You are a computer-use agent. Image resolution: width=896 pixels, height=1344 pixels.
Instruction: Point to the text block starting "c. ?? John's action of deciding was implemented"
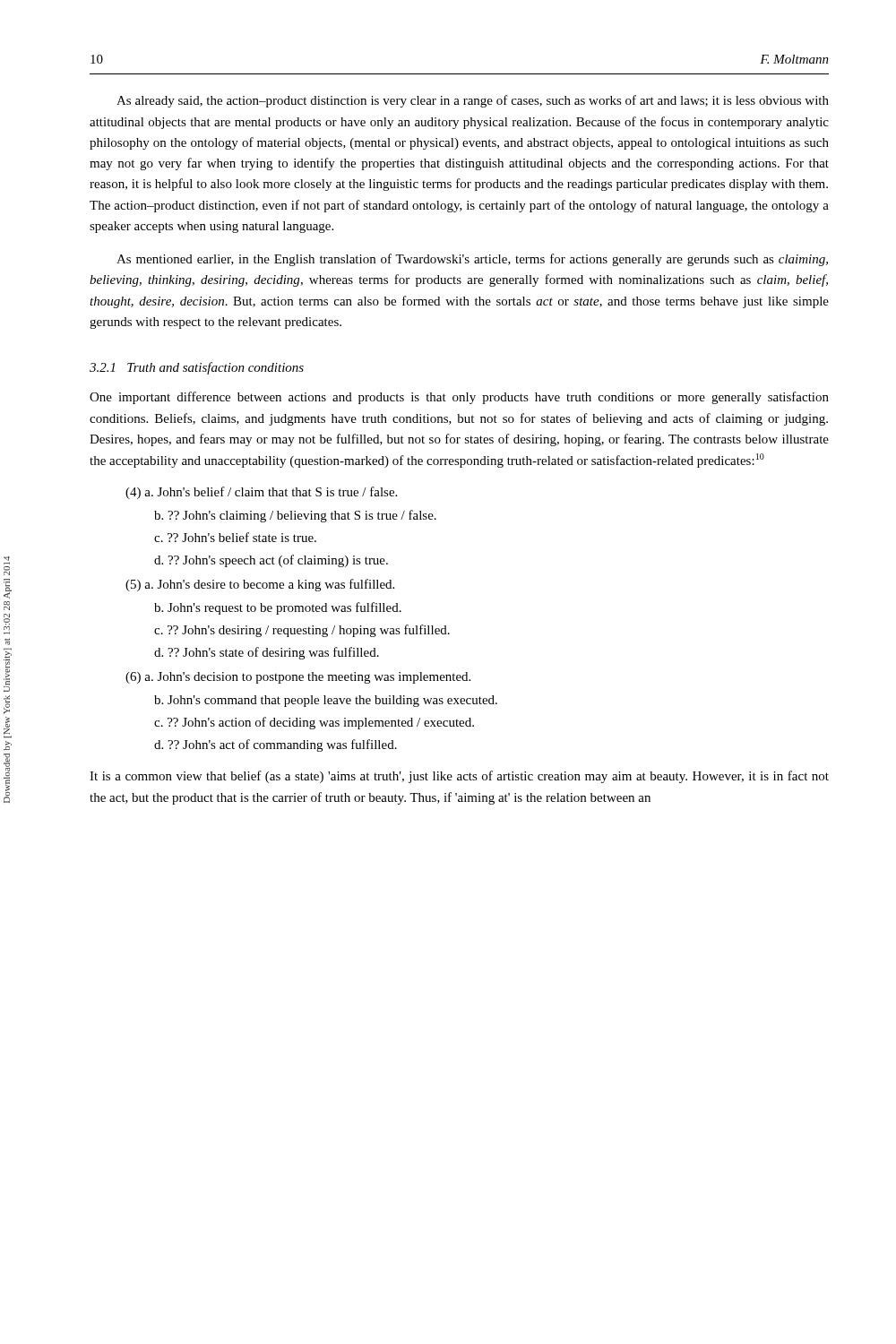[x=314, y=722]
